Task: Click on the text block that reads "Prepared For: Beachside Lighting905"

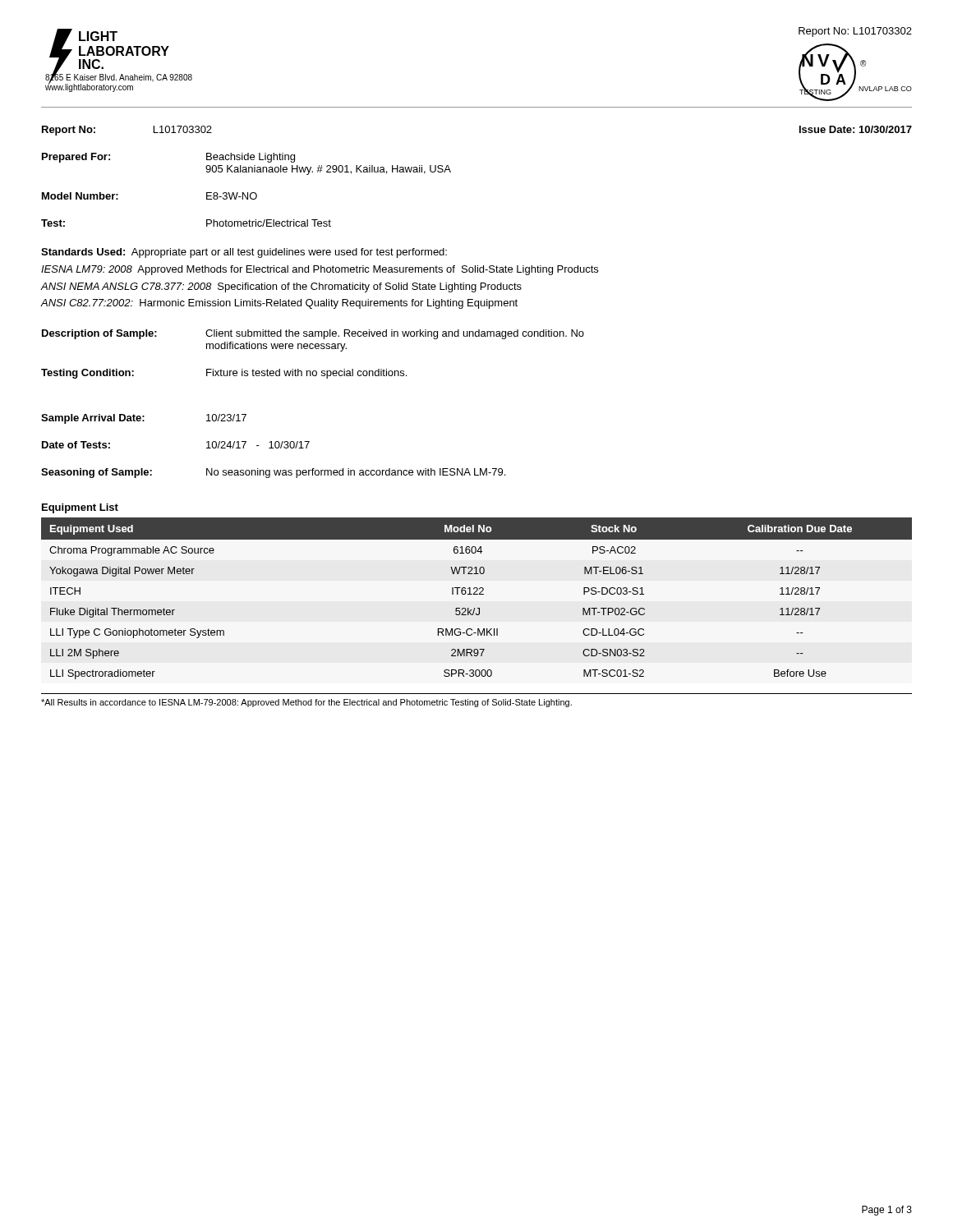Action: 246,163
